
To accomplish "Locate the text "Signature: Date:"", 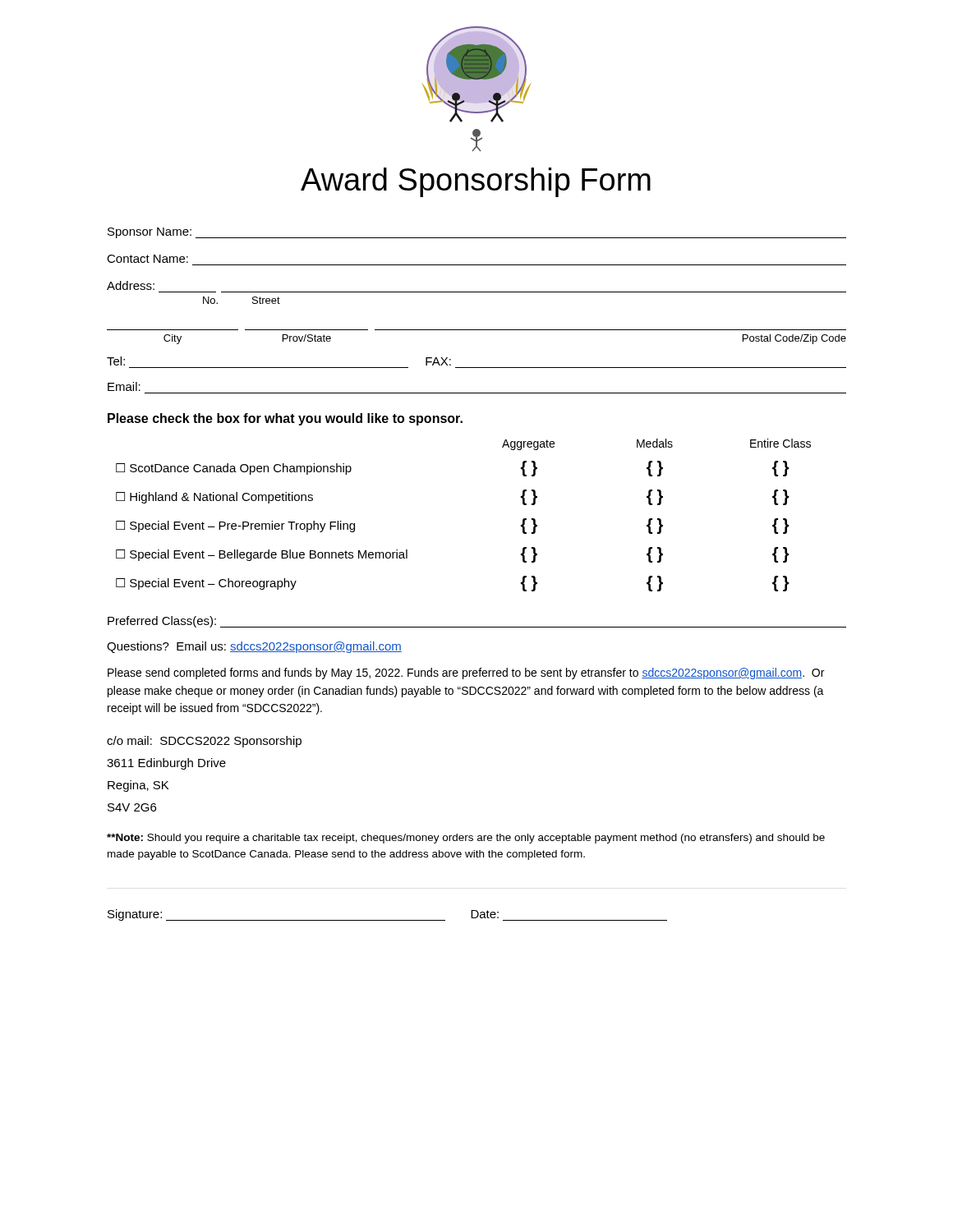I will pyautogui.click(x=387, y=913).
